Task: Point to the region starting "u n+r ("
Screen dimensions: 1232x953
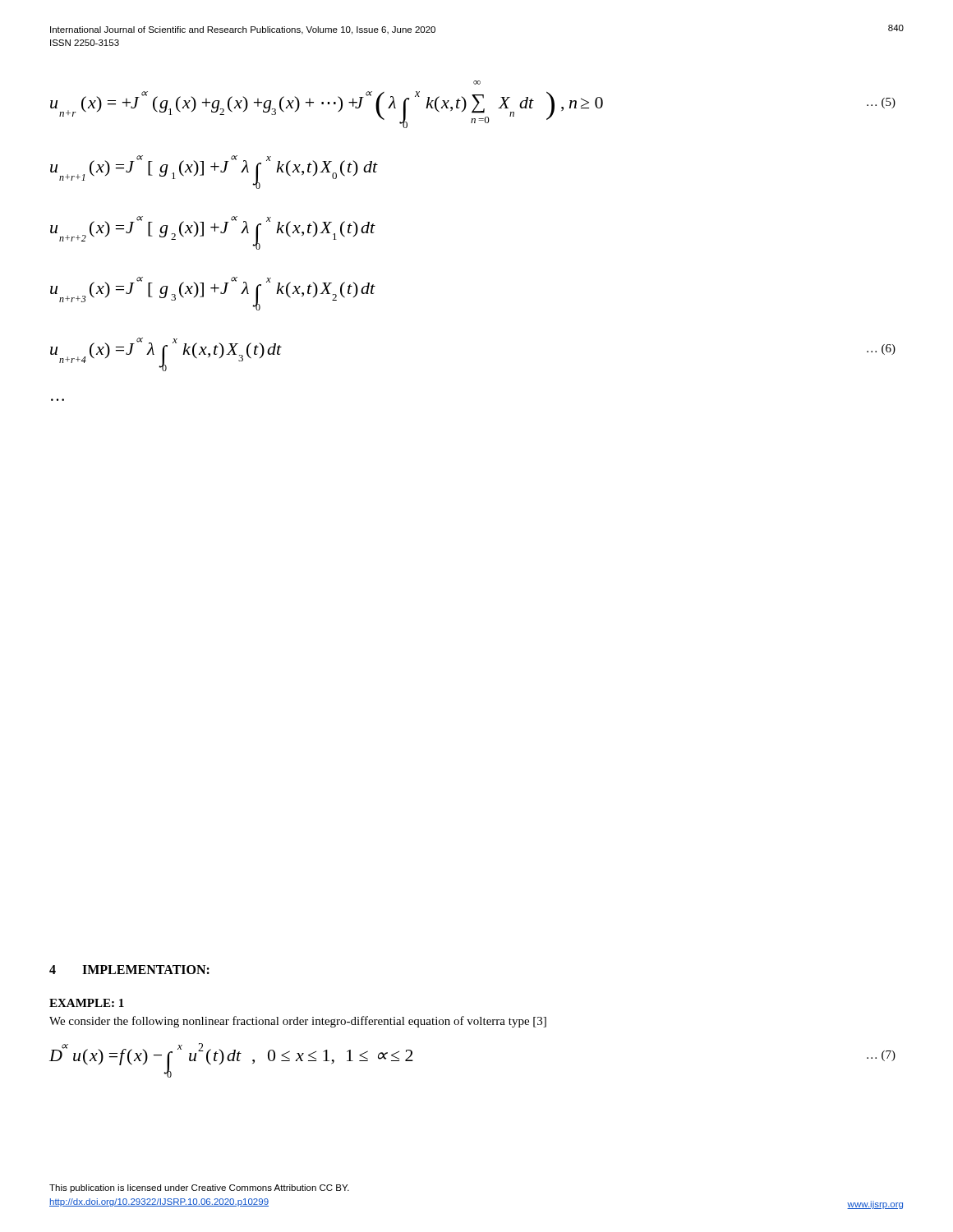Action: pyautogui.click(x=476, y=102)
